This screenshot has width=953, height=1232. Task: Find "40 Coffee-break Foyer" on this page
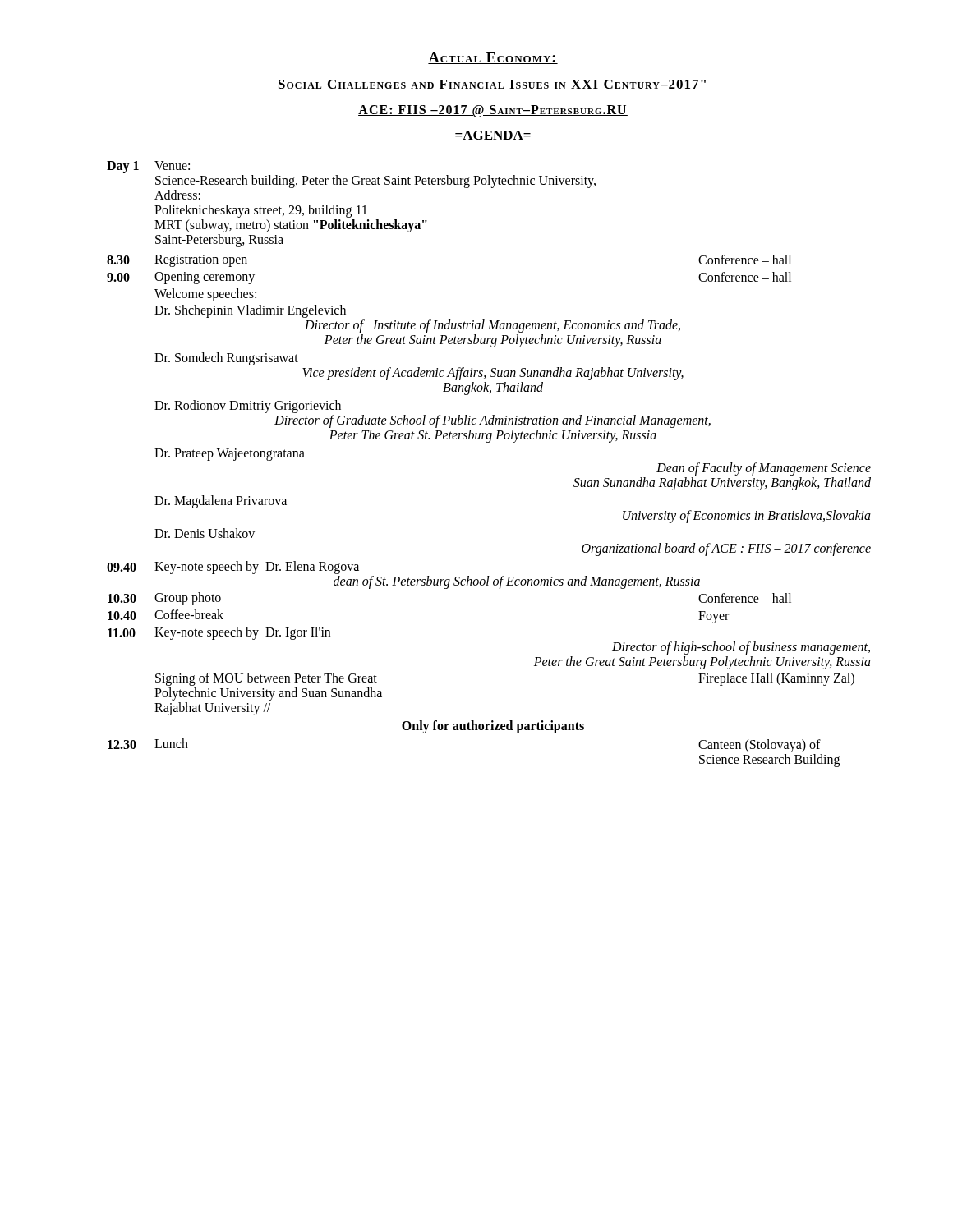click(x=124, y=616)
